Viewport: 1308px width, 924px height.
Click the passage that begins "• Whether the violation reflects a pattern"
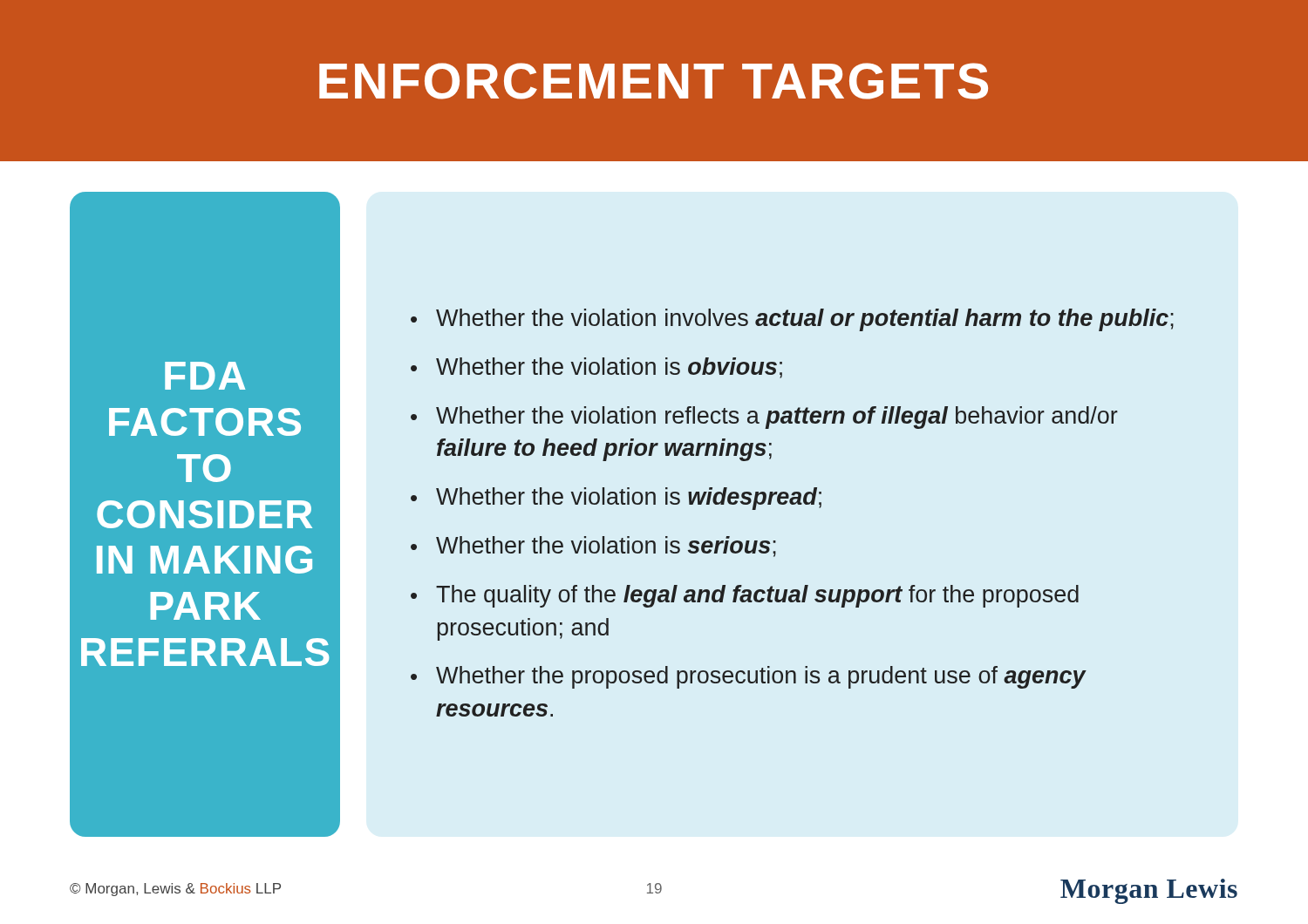click(802, 433)
